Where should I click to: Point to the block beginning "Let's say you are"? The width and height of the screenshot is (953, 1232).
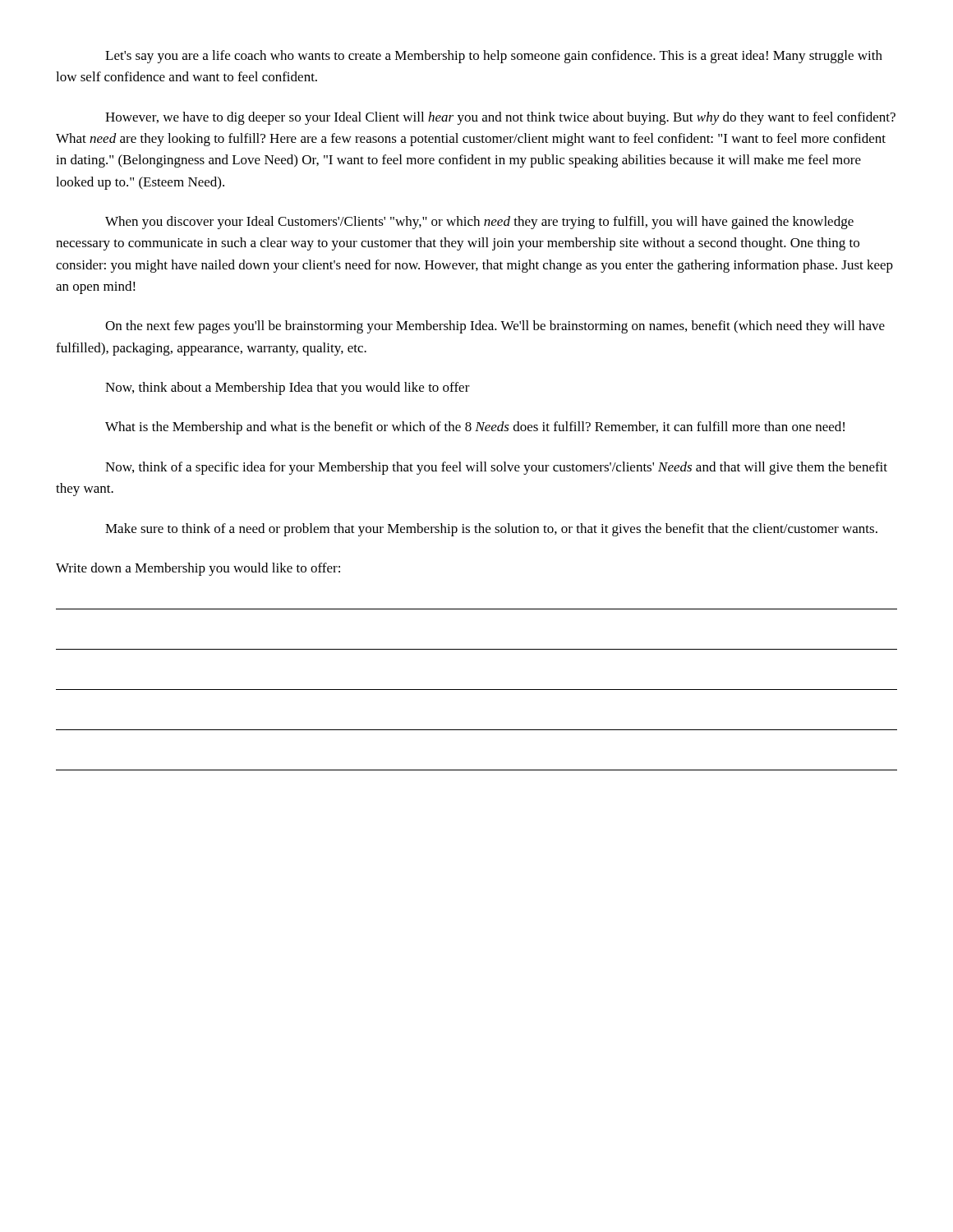[x=469, y=66]
